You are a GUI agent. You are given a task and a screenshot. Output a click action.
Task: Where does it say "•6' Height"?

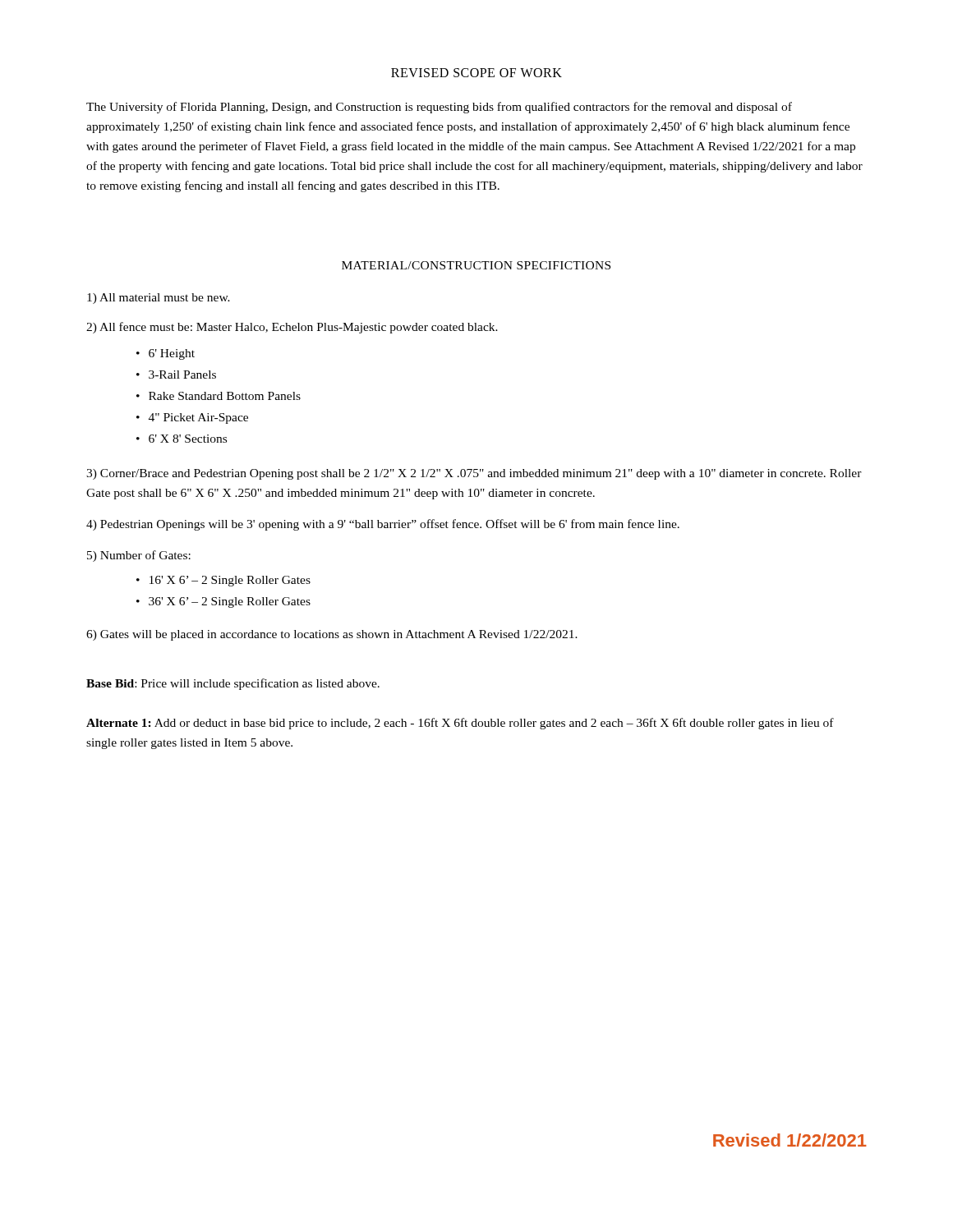[165, 353]
